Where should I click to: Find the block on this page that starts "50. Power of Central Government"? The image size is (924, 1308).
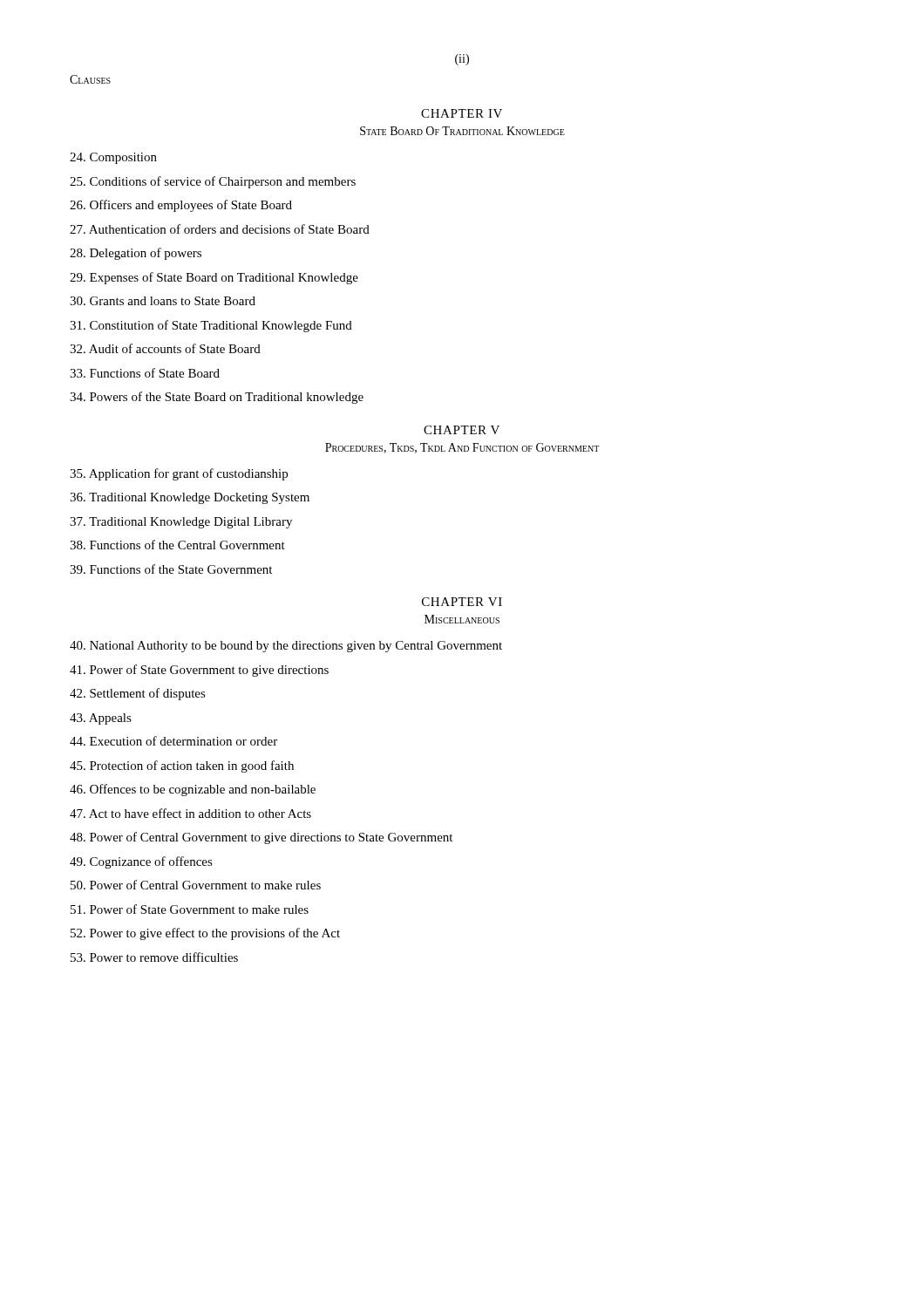click(195, 885)
